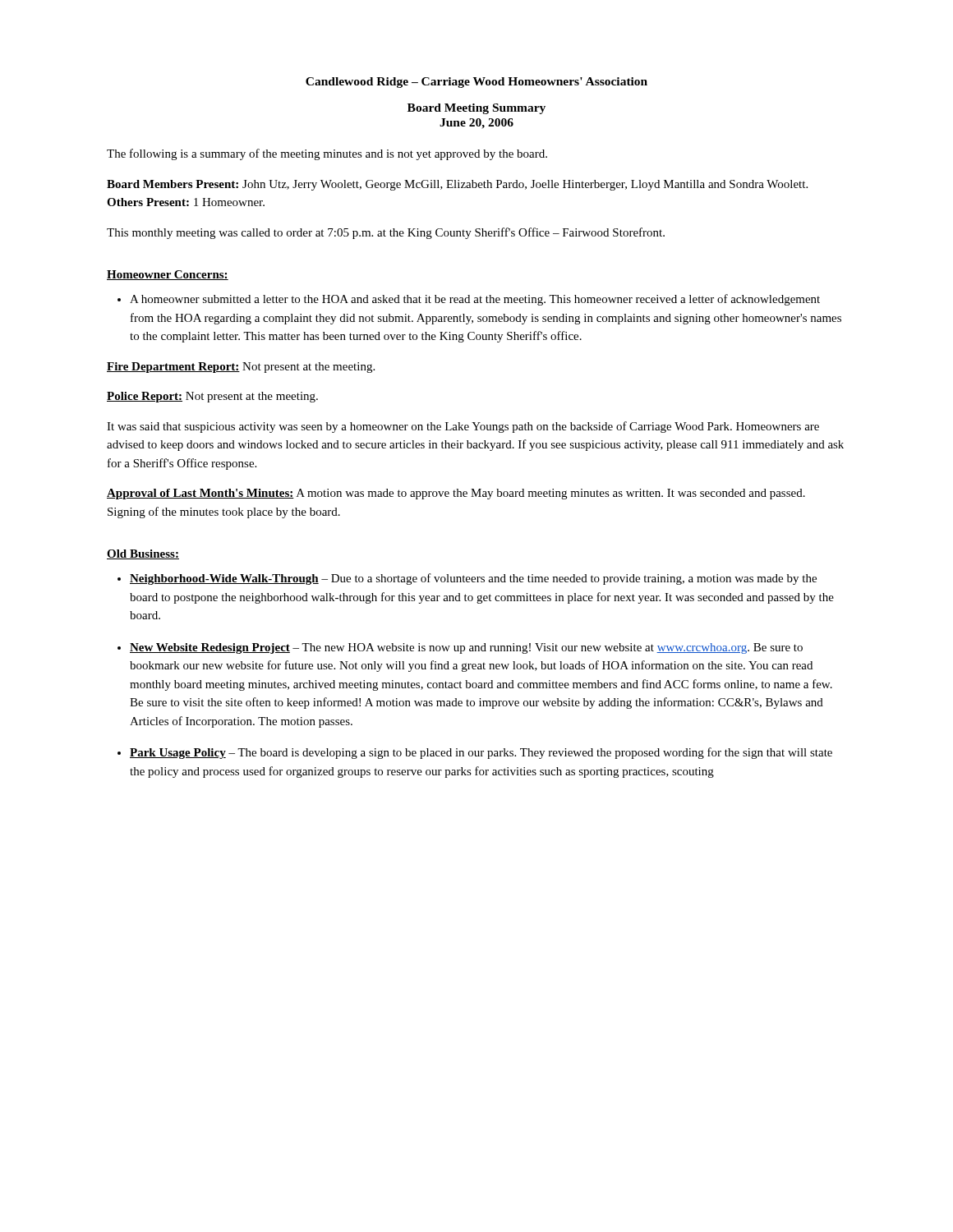This screenshot has height=1232, width=953.
Task: Select the text with the text "Police Report: Not present at the meeting."
Action: pos(213,396)
